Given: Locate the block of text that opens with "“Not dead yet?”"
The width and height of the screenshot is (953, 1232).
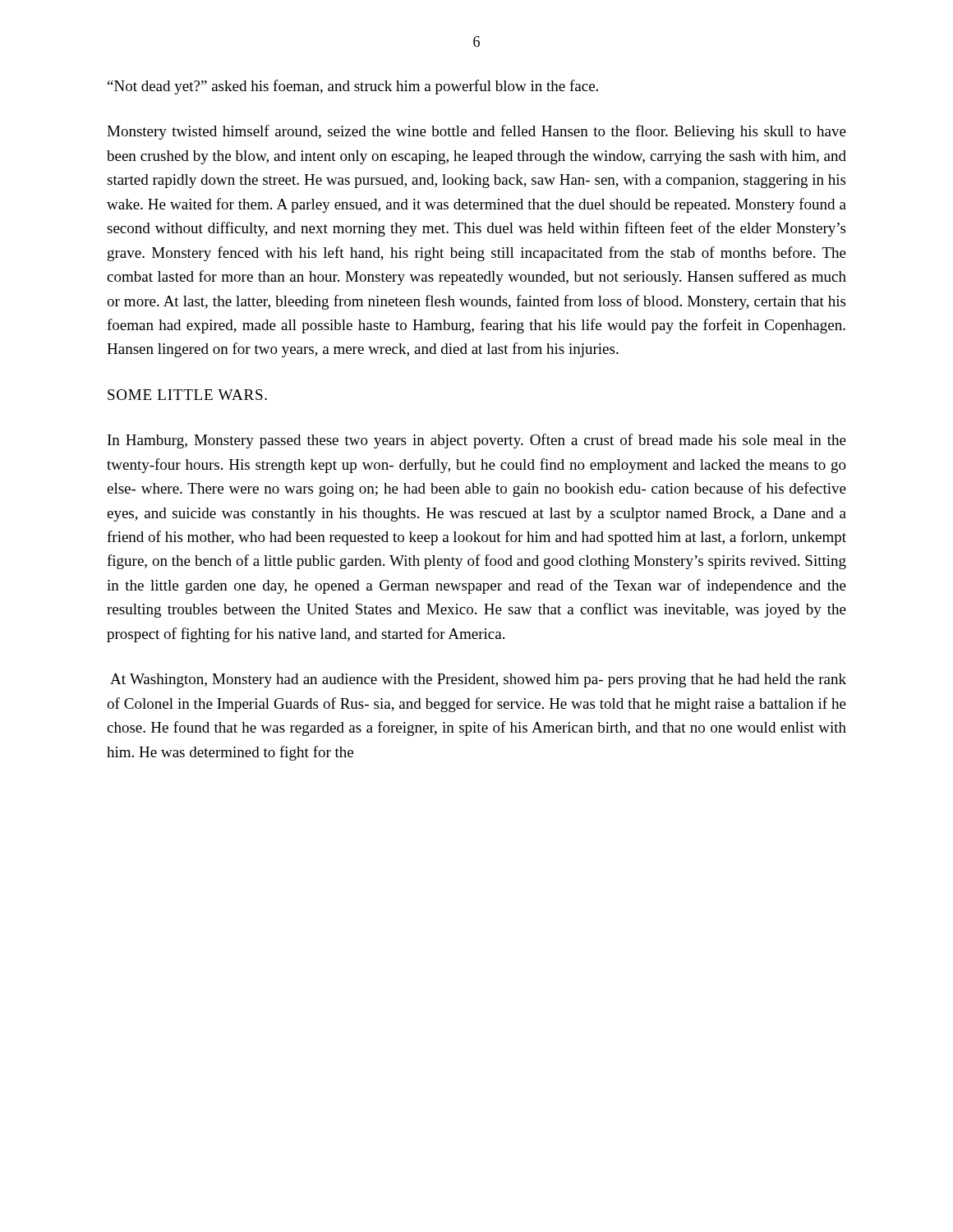Looking at the screenshot, I should [x=353, y=86].
